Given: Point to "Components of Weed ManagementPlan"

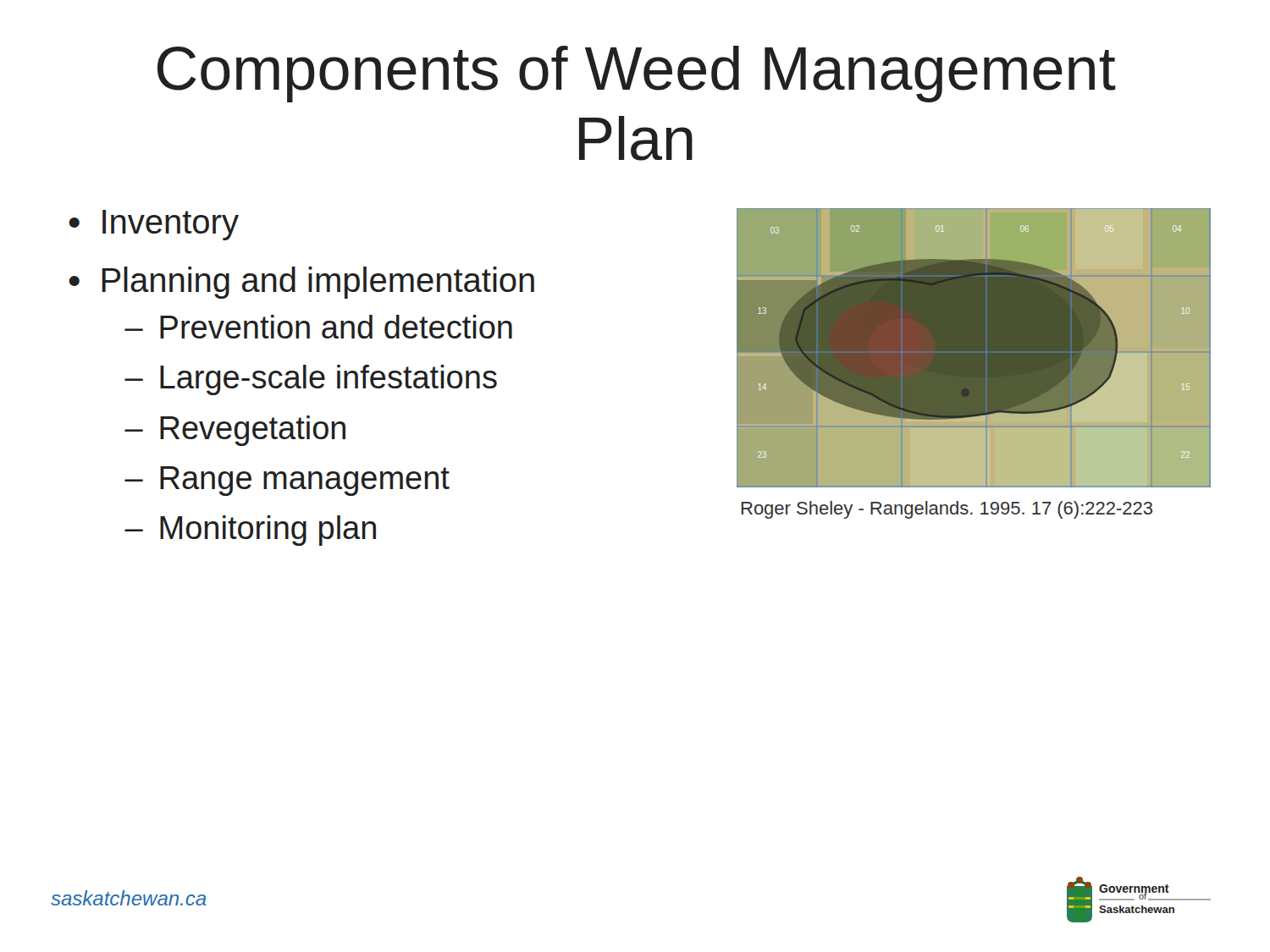Looking at the screenshot, I should tap(635, 104).
